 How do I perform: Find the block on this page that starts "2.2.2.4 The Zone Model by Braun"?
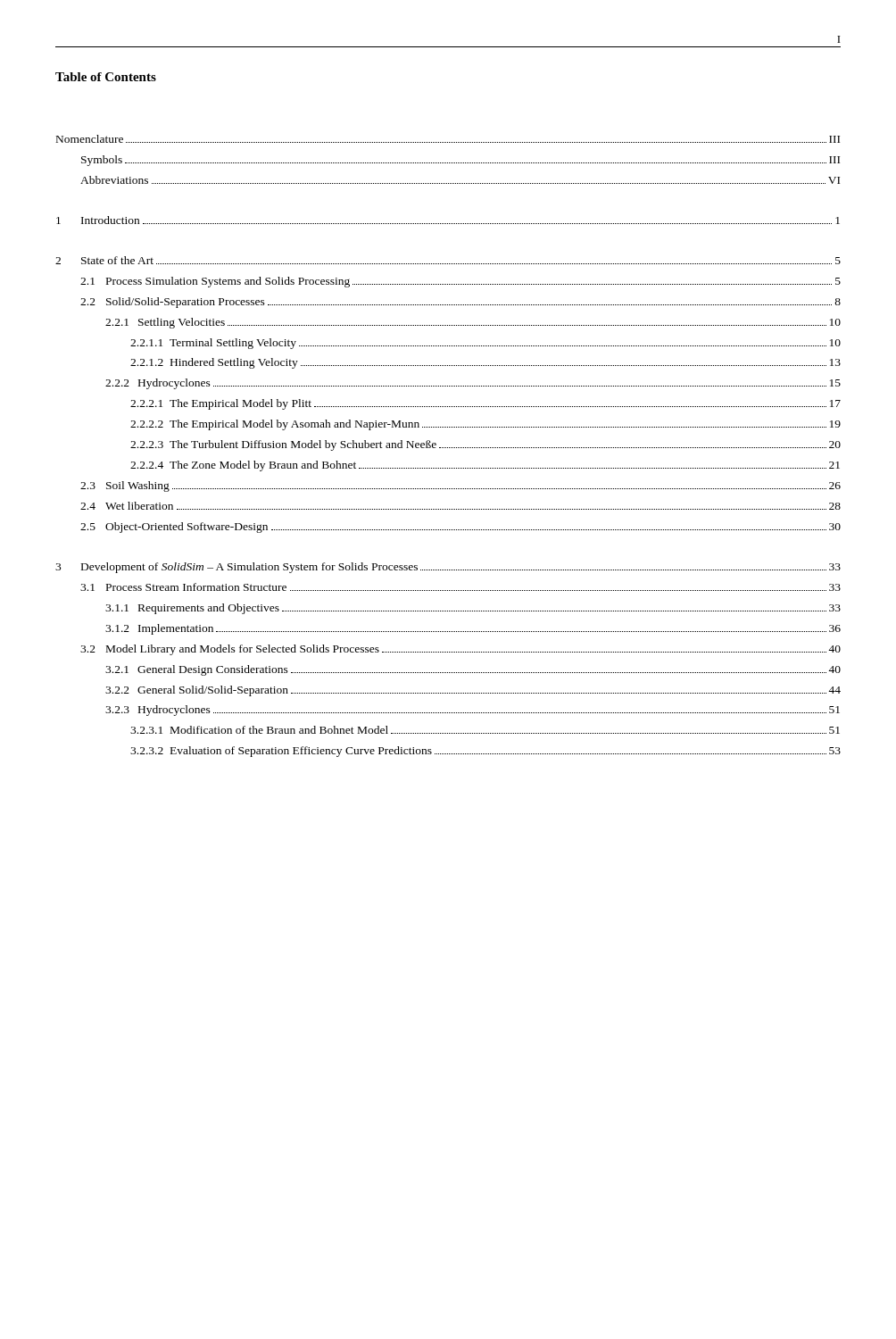click(485, 466)
